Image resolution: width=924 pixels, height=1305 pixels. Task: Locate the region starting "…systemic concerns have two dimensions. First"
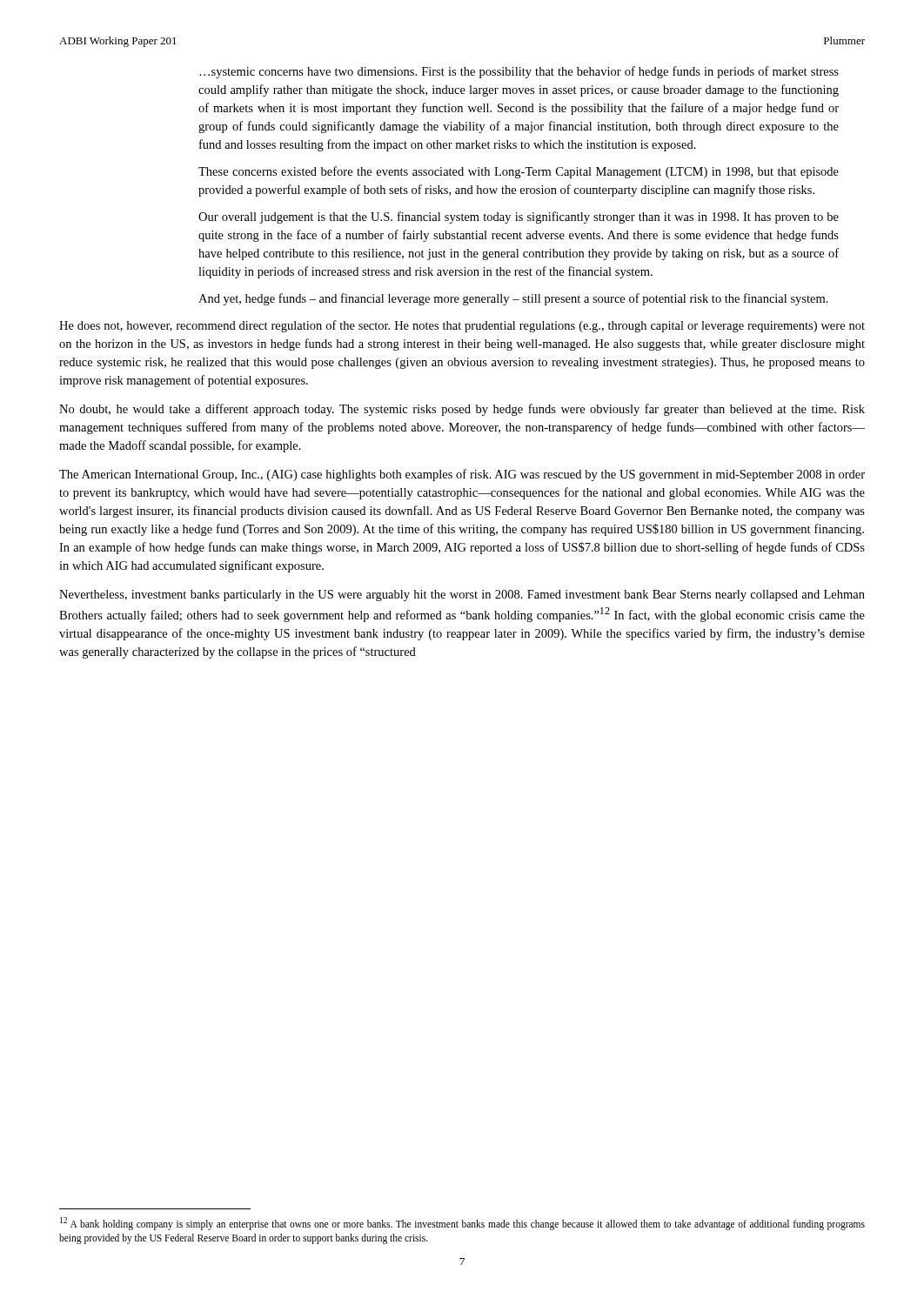point(519,108)
